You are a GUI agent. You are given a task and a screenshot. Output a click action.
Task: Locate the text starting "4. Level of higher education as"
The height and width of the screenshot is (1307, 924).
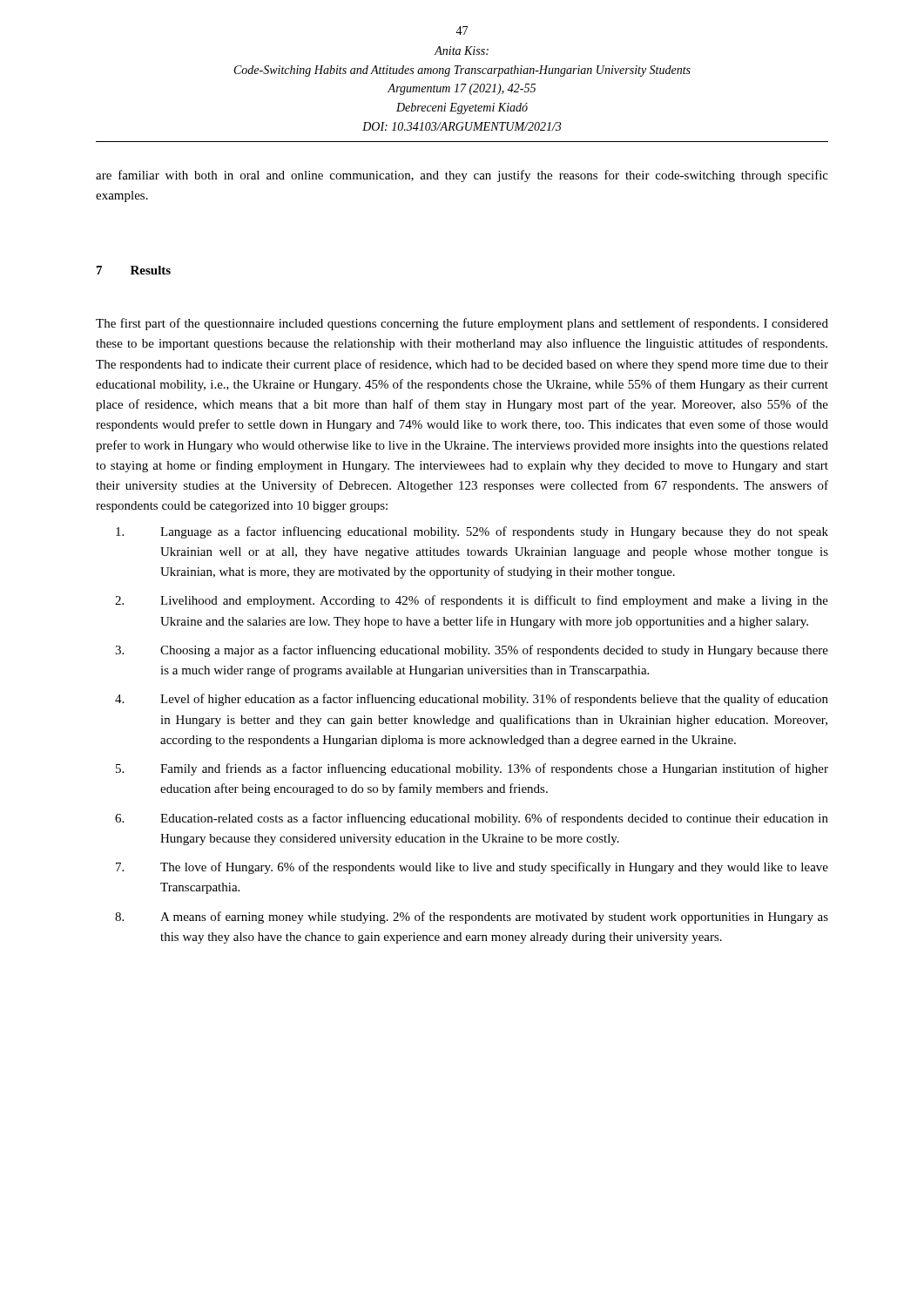pos(462,720)
